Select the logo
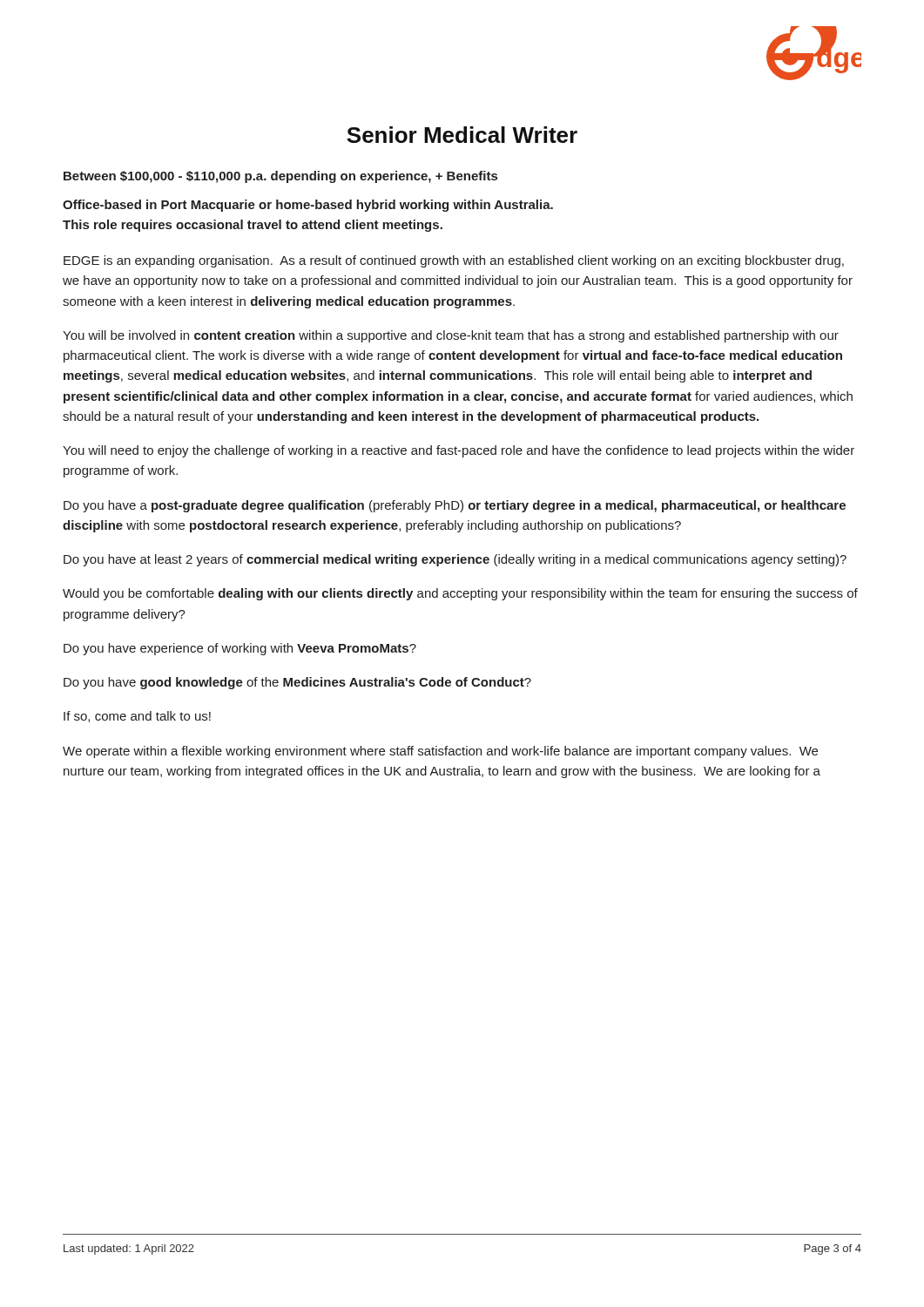Viewport: 924px width, 1307px height. [813, 58]
